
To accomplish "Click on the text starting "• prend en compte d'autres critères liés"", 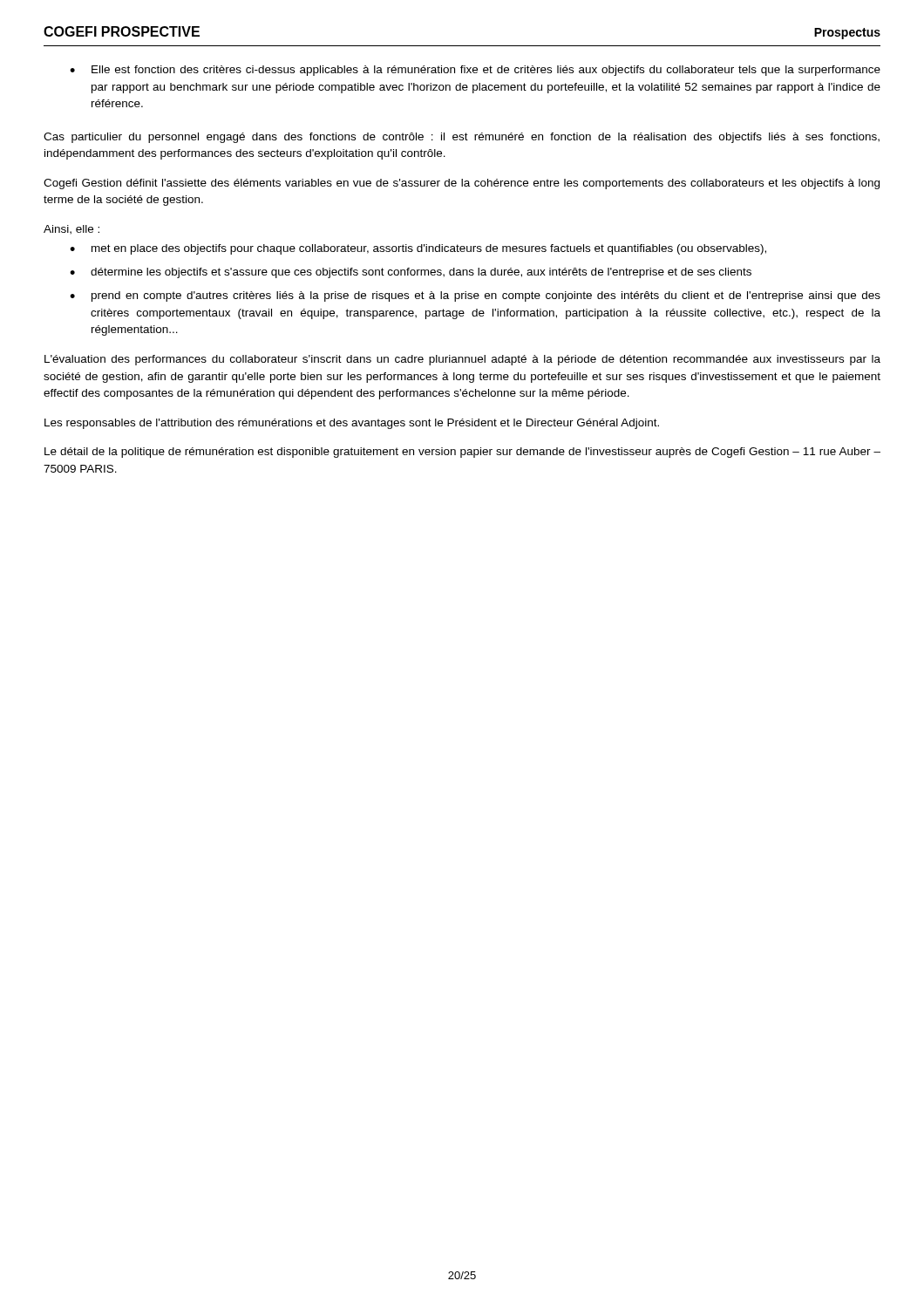I will click(475, 313).
